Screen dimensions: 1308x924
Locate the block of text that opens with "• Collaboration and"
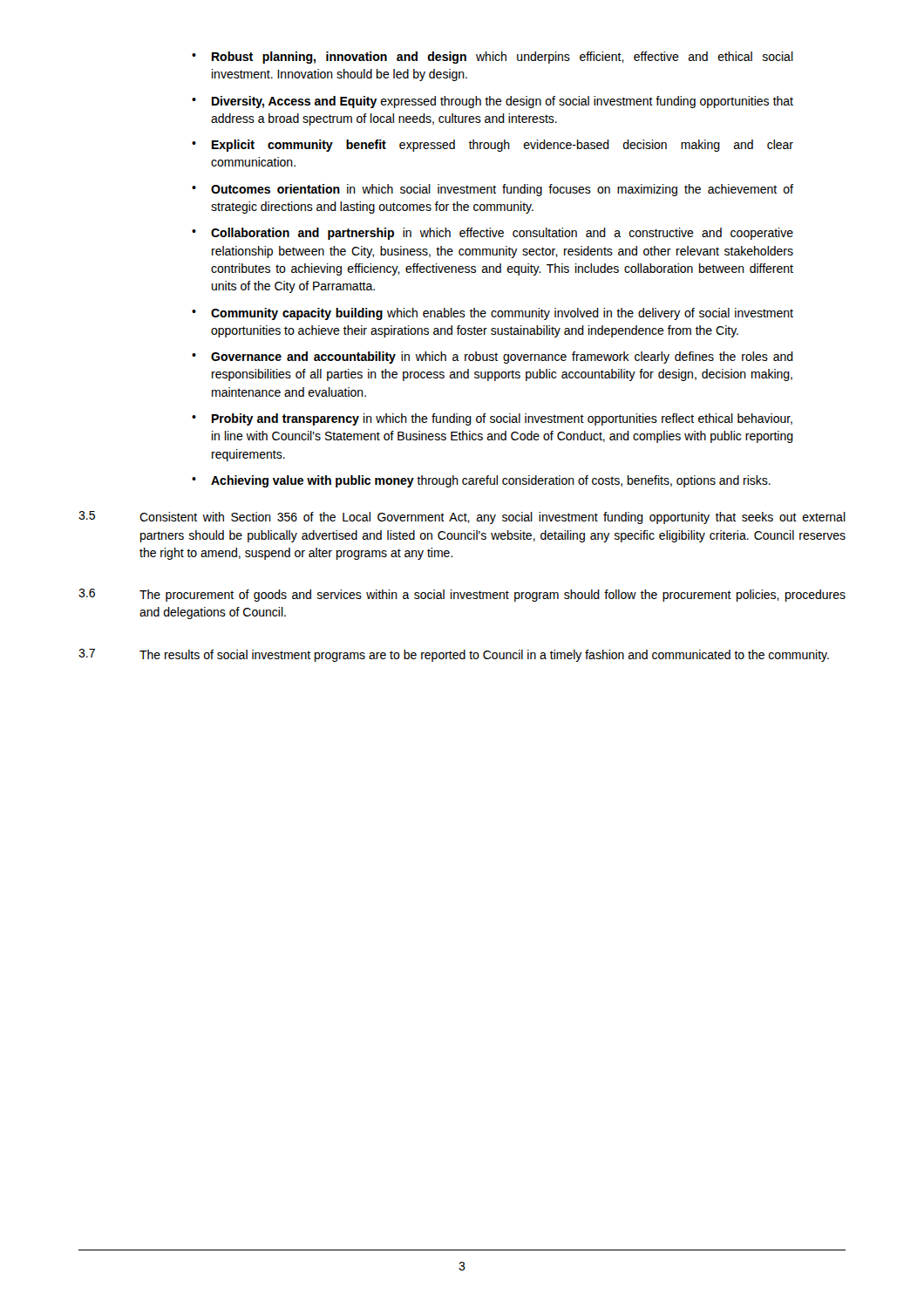[x=492, y=260]
